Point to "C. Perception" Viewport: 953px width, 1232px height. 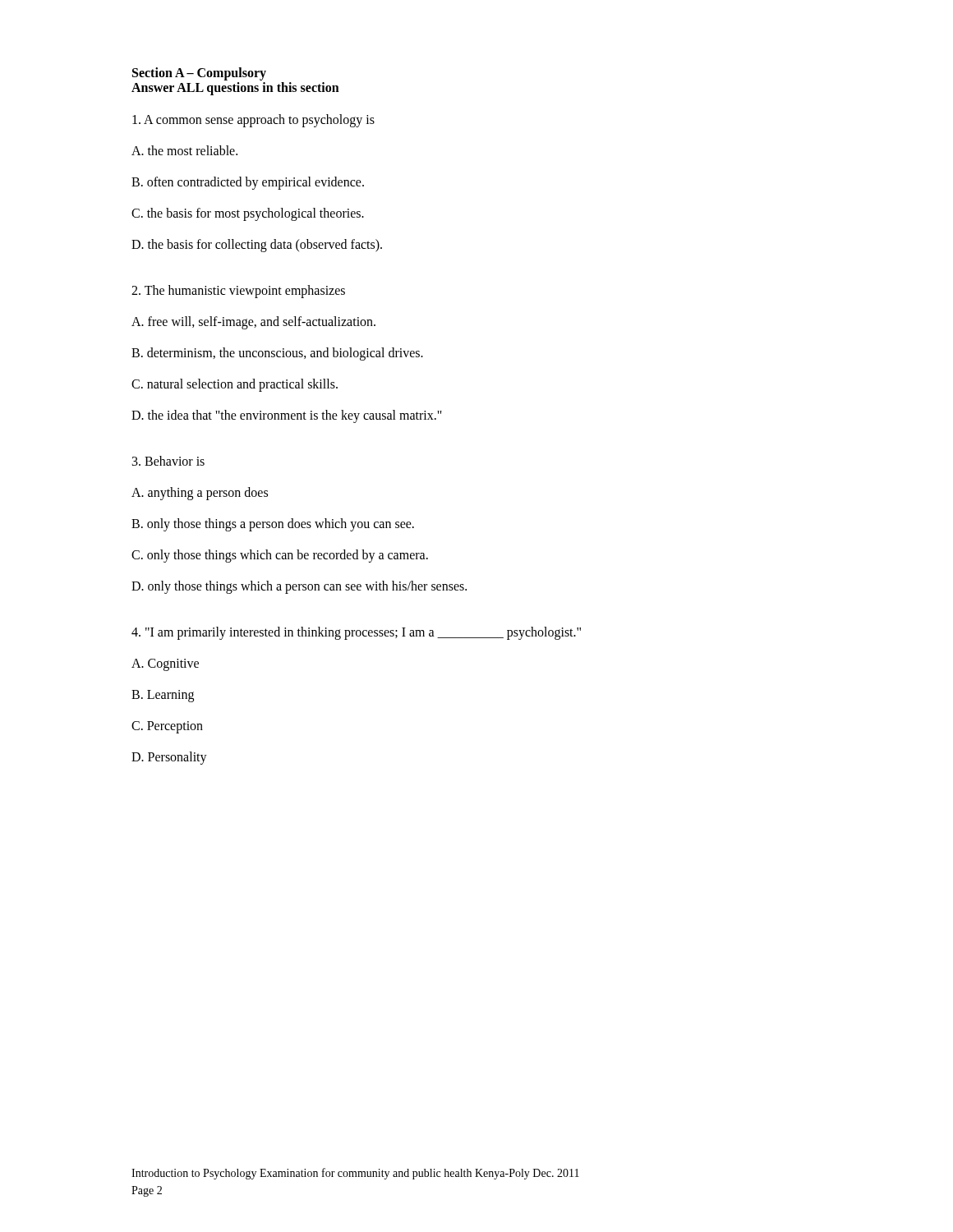167,726
